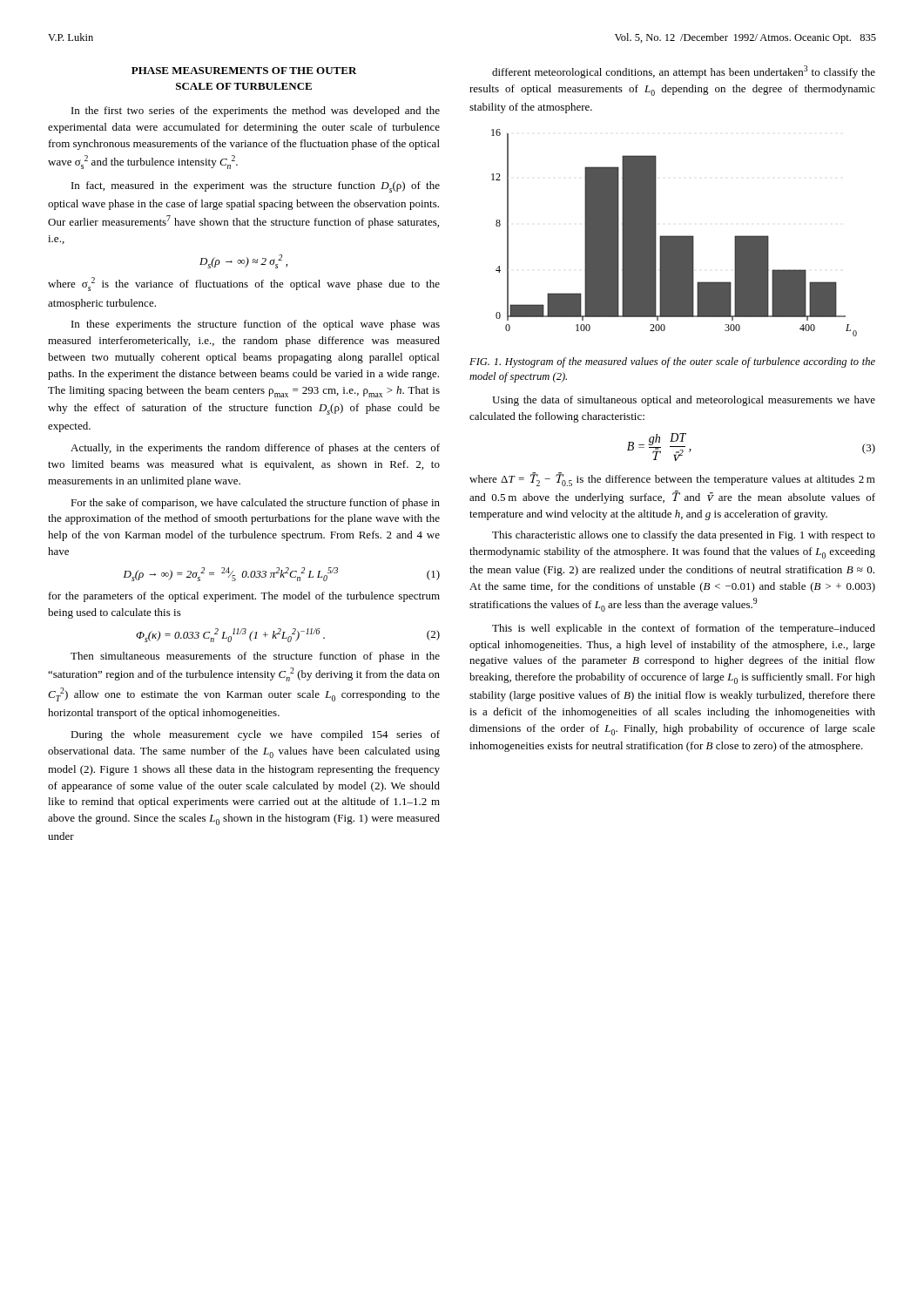Image resolution: width=924 pixels, height=1307 pixels.
Task: Locate the block starting "Ds(ρ → ∞) ≈ 2 σs2 ,"
Action: pyautogui.click(x=244, y=261)
